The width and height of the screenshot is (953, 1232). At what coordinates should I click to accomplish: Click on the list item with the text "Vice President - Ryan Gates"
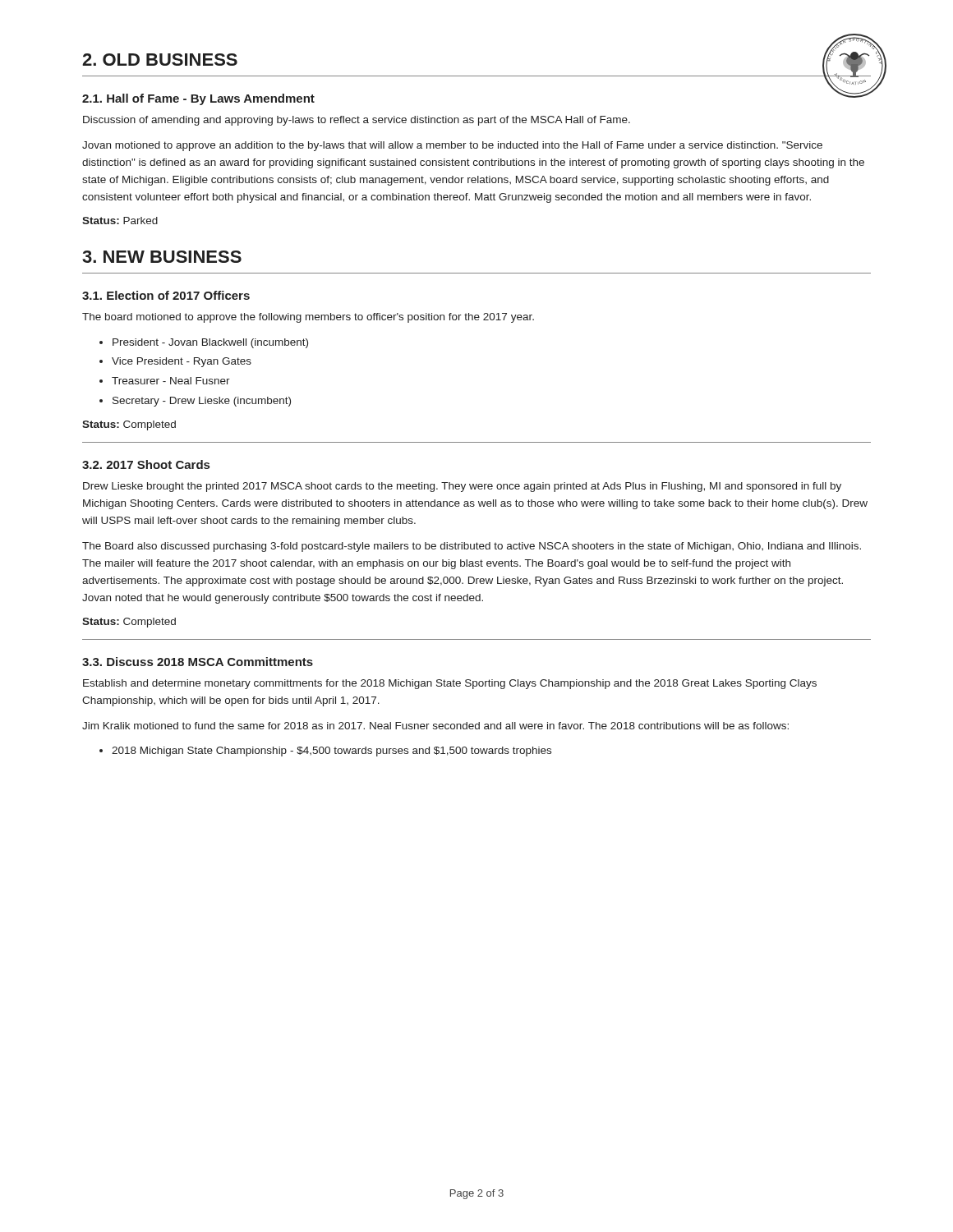pyautogui.click(x=182, y=361)
